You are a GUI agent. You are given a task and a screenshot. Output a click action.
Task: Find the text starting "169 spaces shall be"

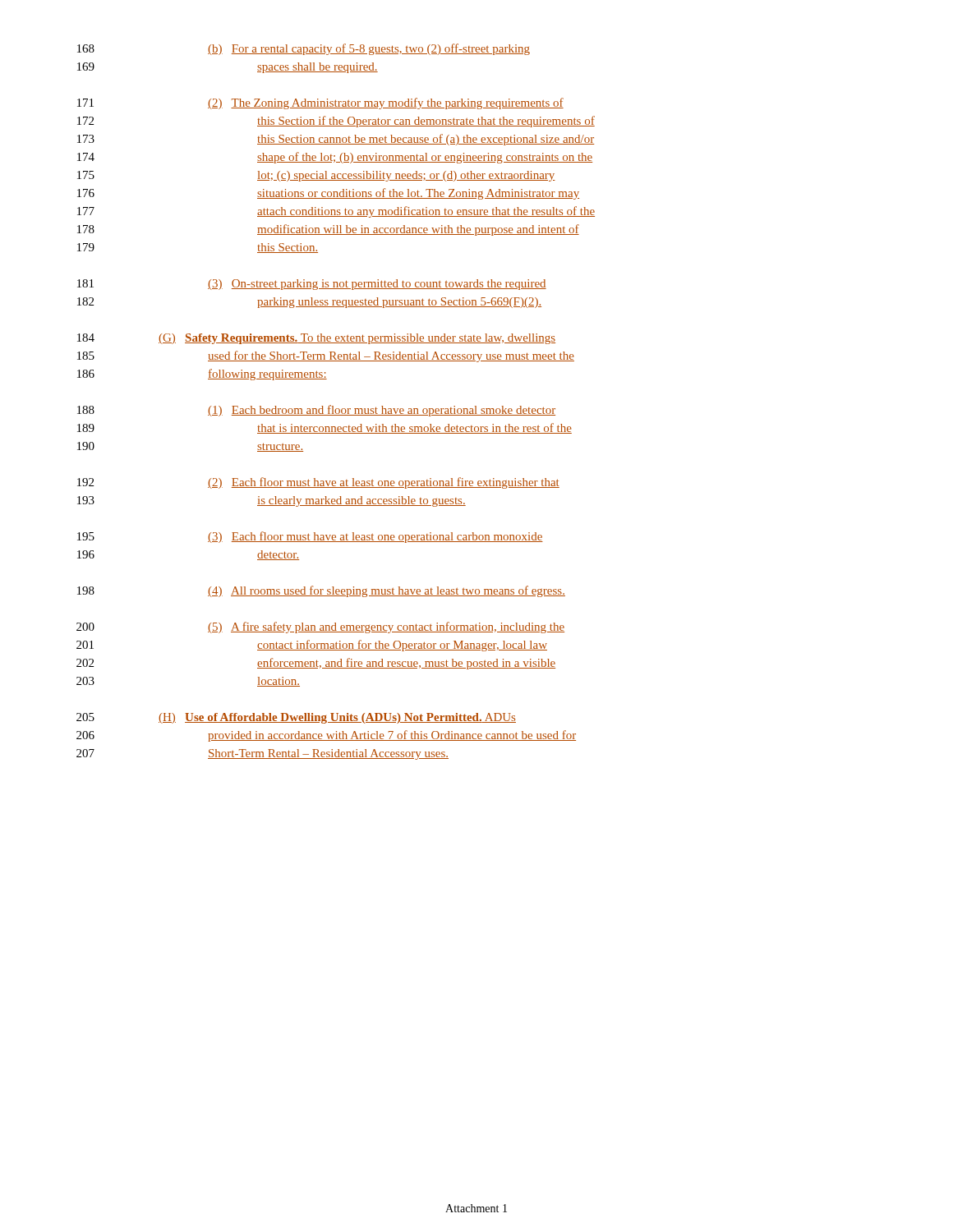click(x=84, y=69)
